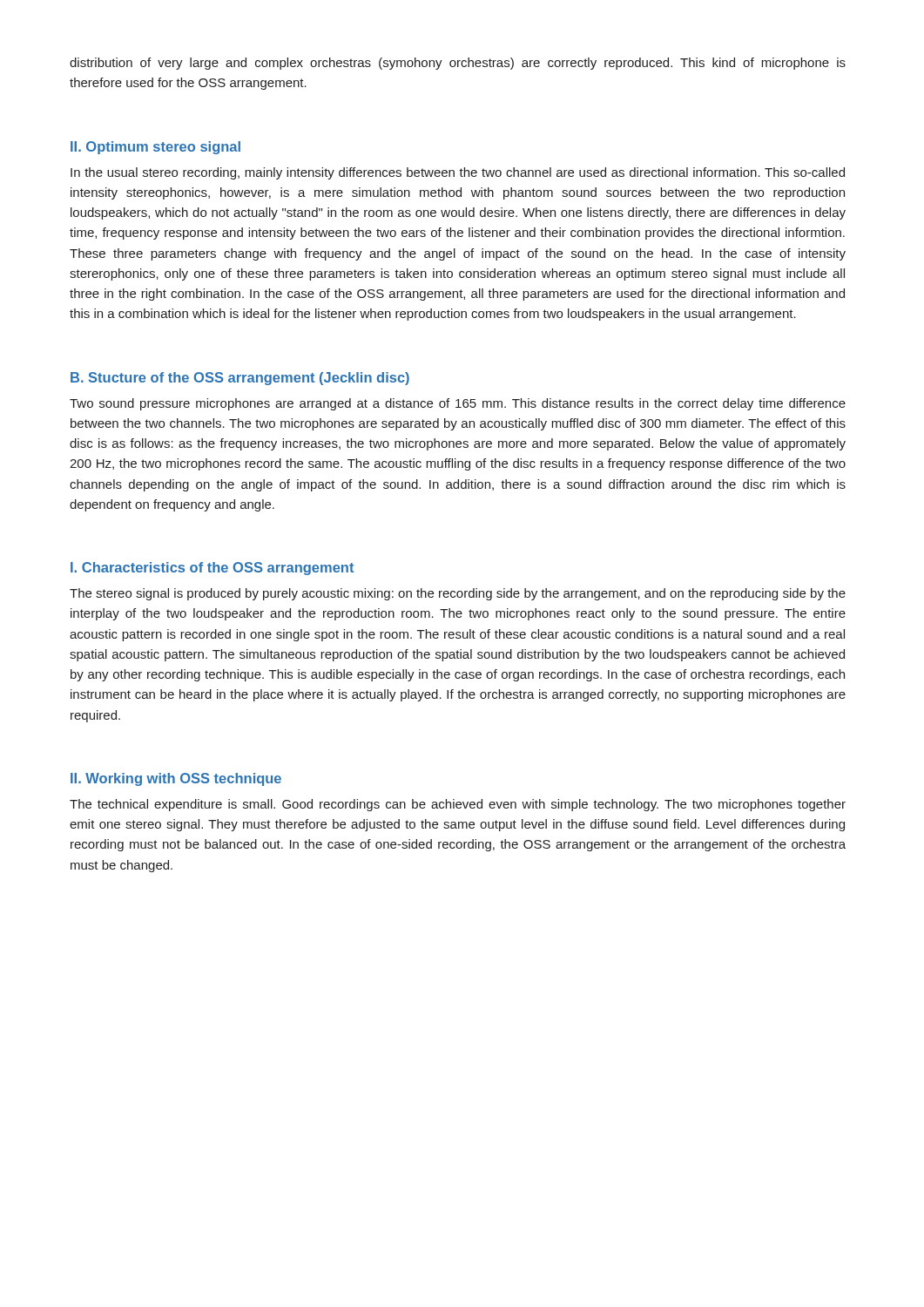Screen dimensions: 1307x924
Task: Find the element starting "In the usual stereo recording,"
Action: tap(458, 243)
